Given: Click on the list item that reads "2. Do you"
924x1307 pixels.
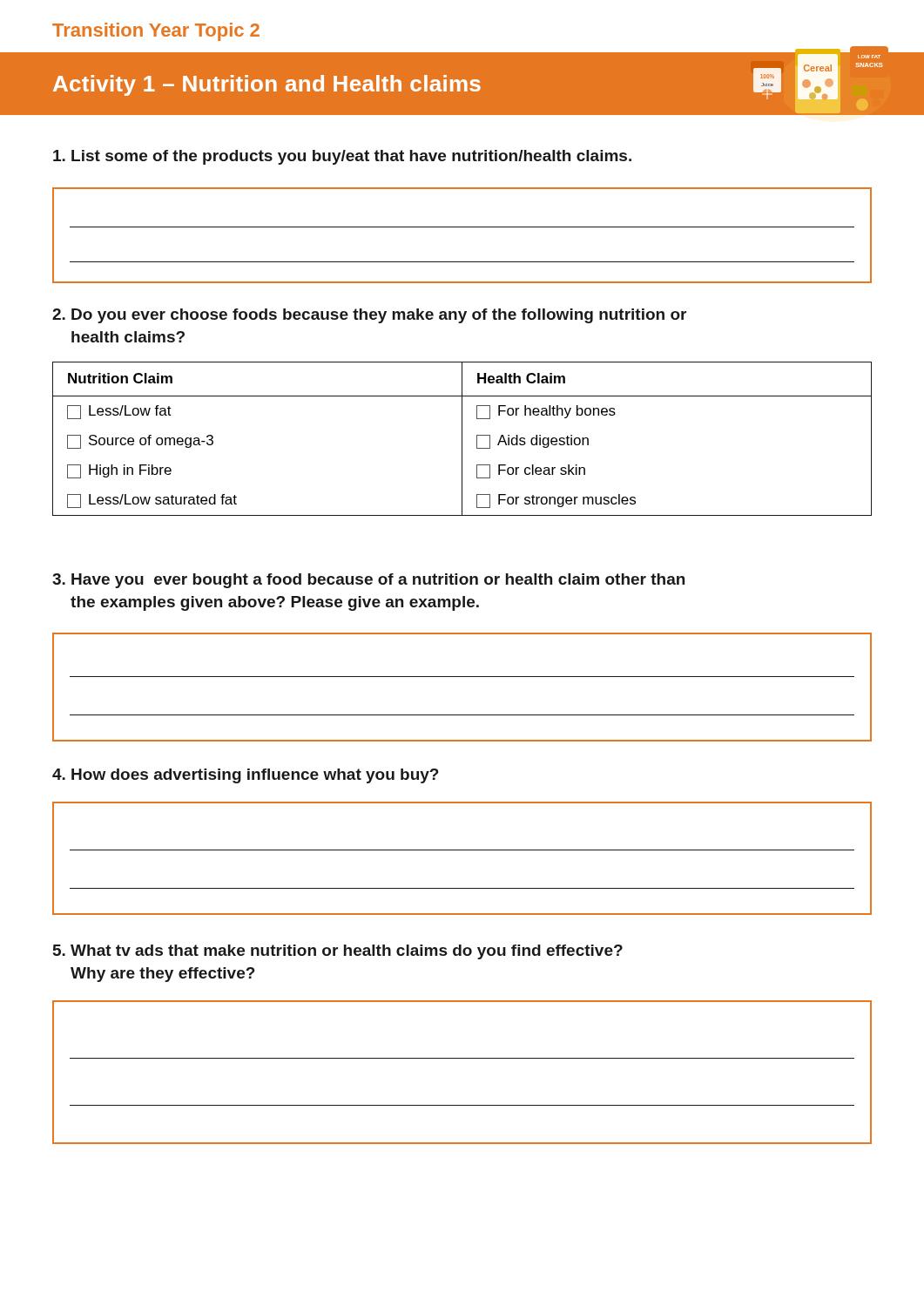Looking at the screenshot, I should [462, 326].
